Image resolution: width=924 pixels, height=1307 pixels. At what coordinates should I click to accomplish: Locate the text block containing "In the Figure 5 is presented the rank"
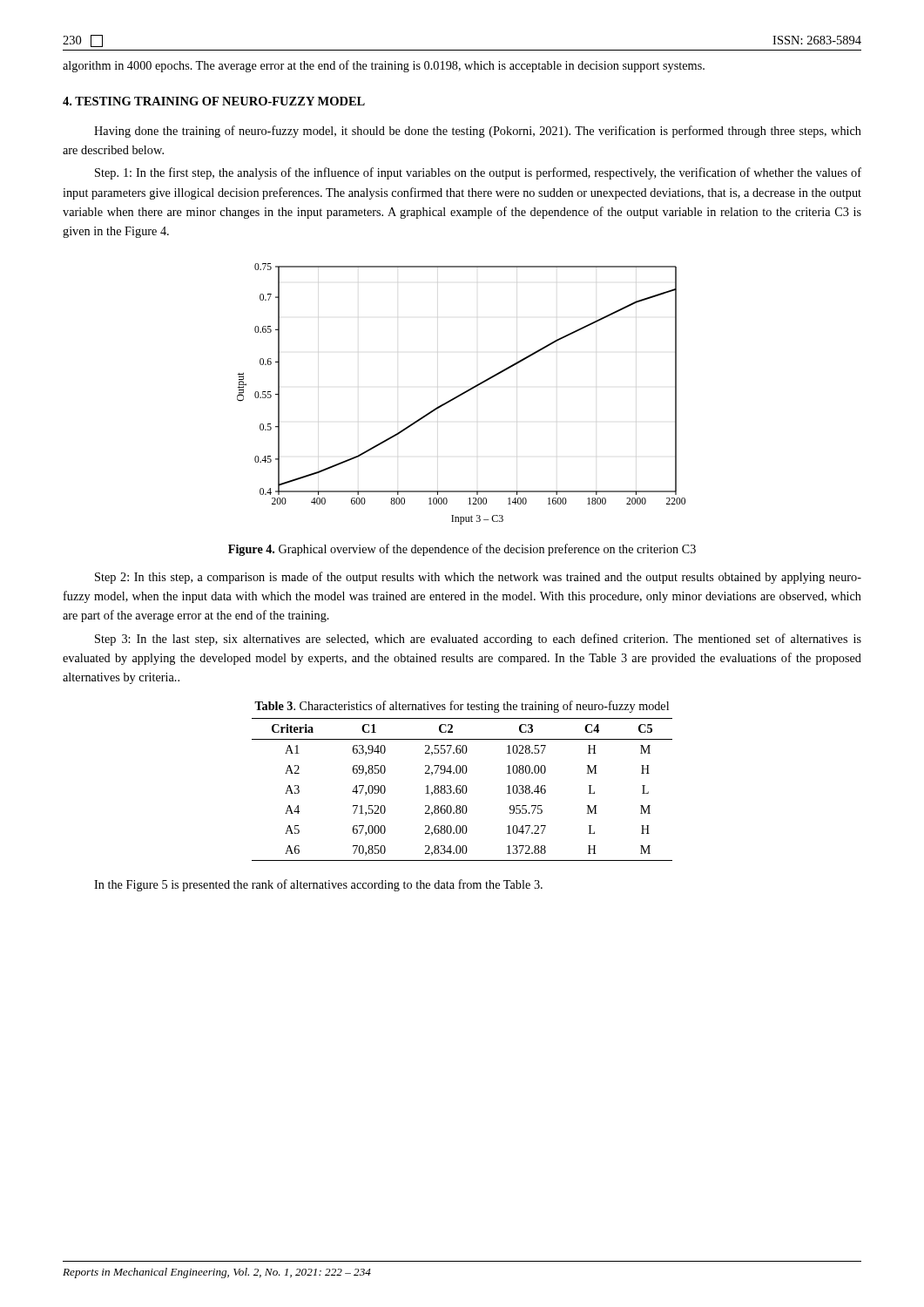(x=319, y=884)
